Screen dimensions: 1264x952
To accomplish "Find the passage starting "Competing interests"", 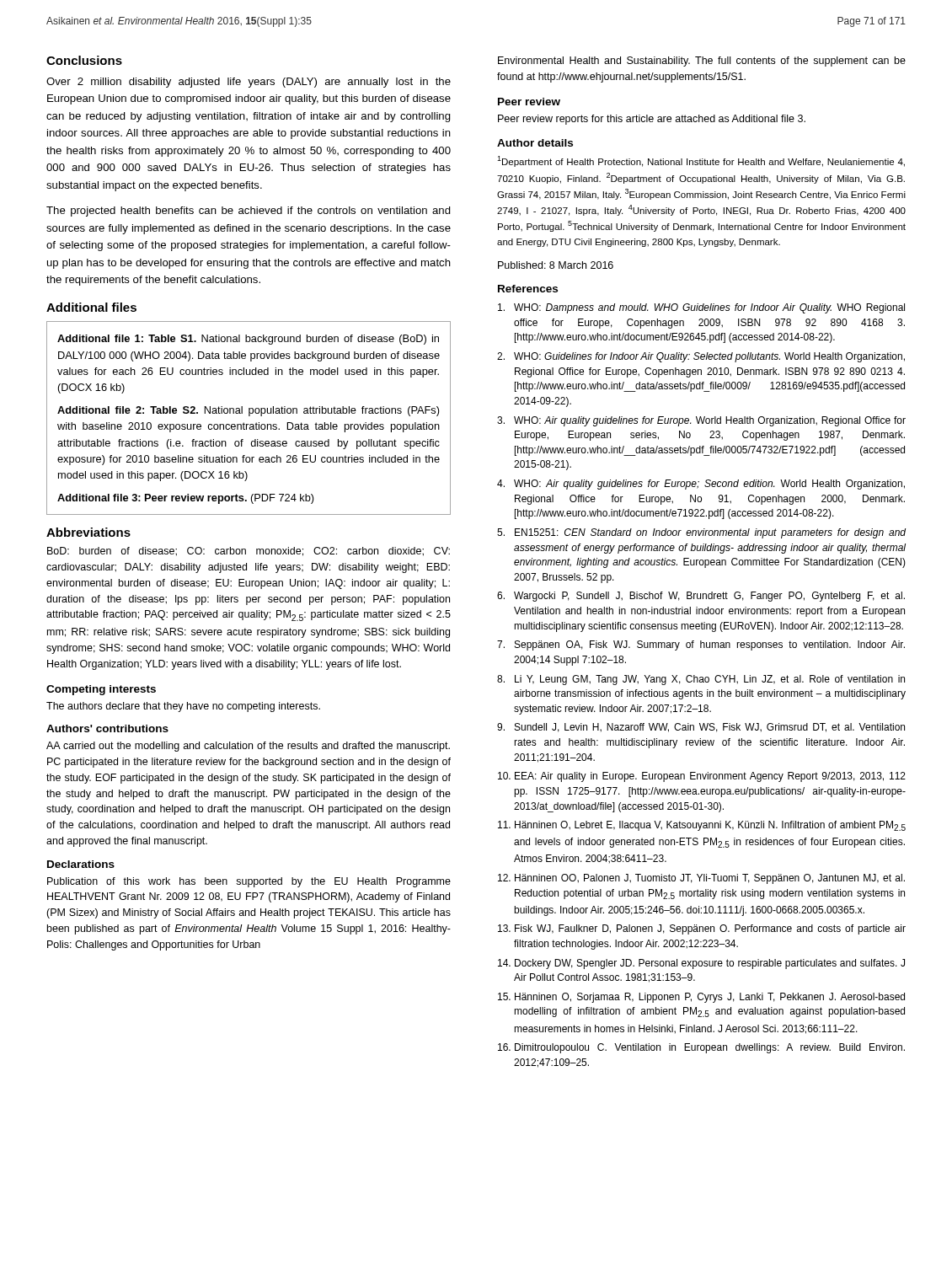I will 101,689.
